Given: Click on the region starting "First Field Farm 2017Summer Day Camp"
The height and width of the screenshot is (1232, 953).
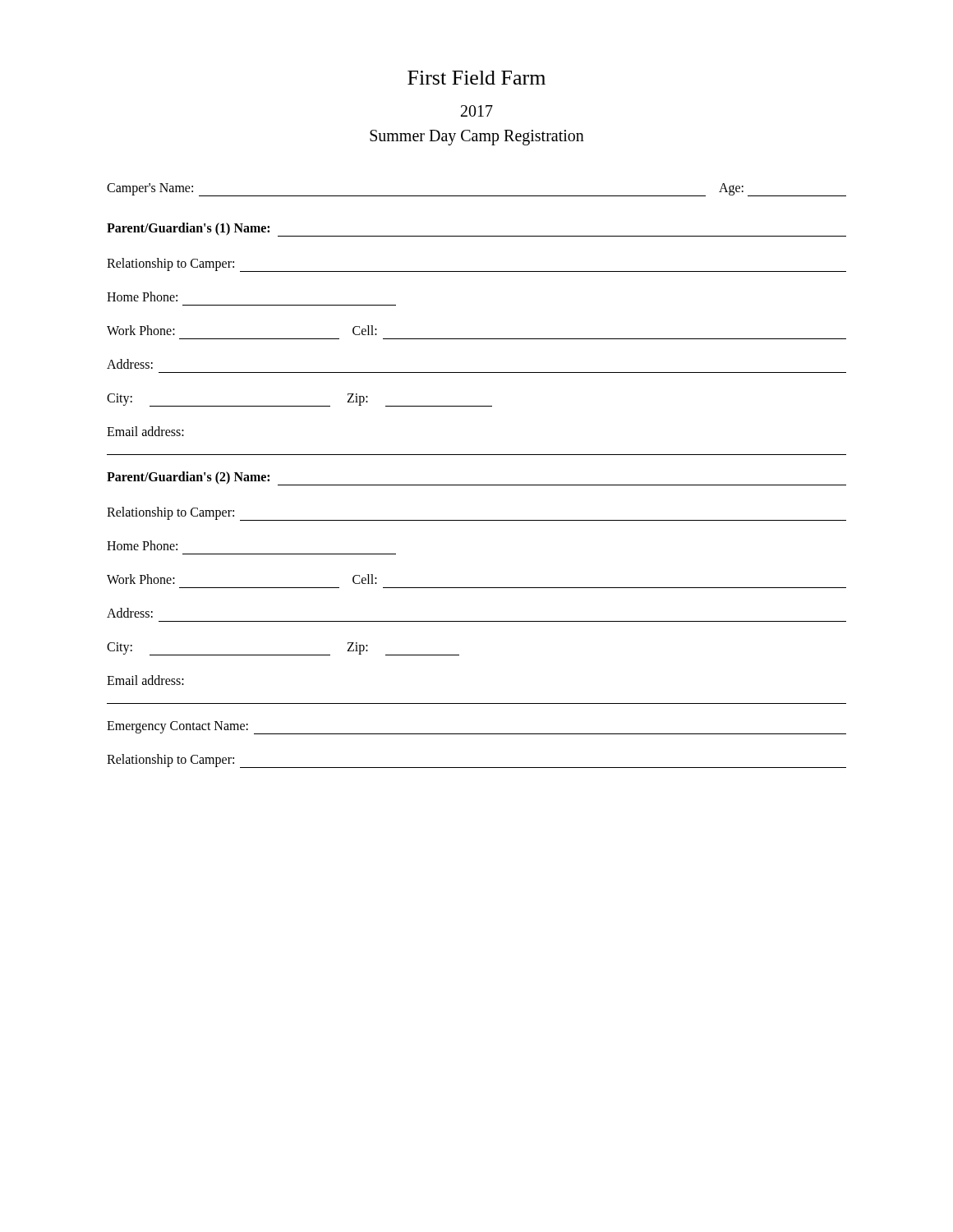Looking at the screenshot, I should click(476, 107).
